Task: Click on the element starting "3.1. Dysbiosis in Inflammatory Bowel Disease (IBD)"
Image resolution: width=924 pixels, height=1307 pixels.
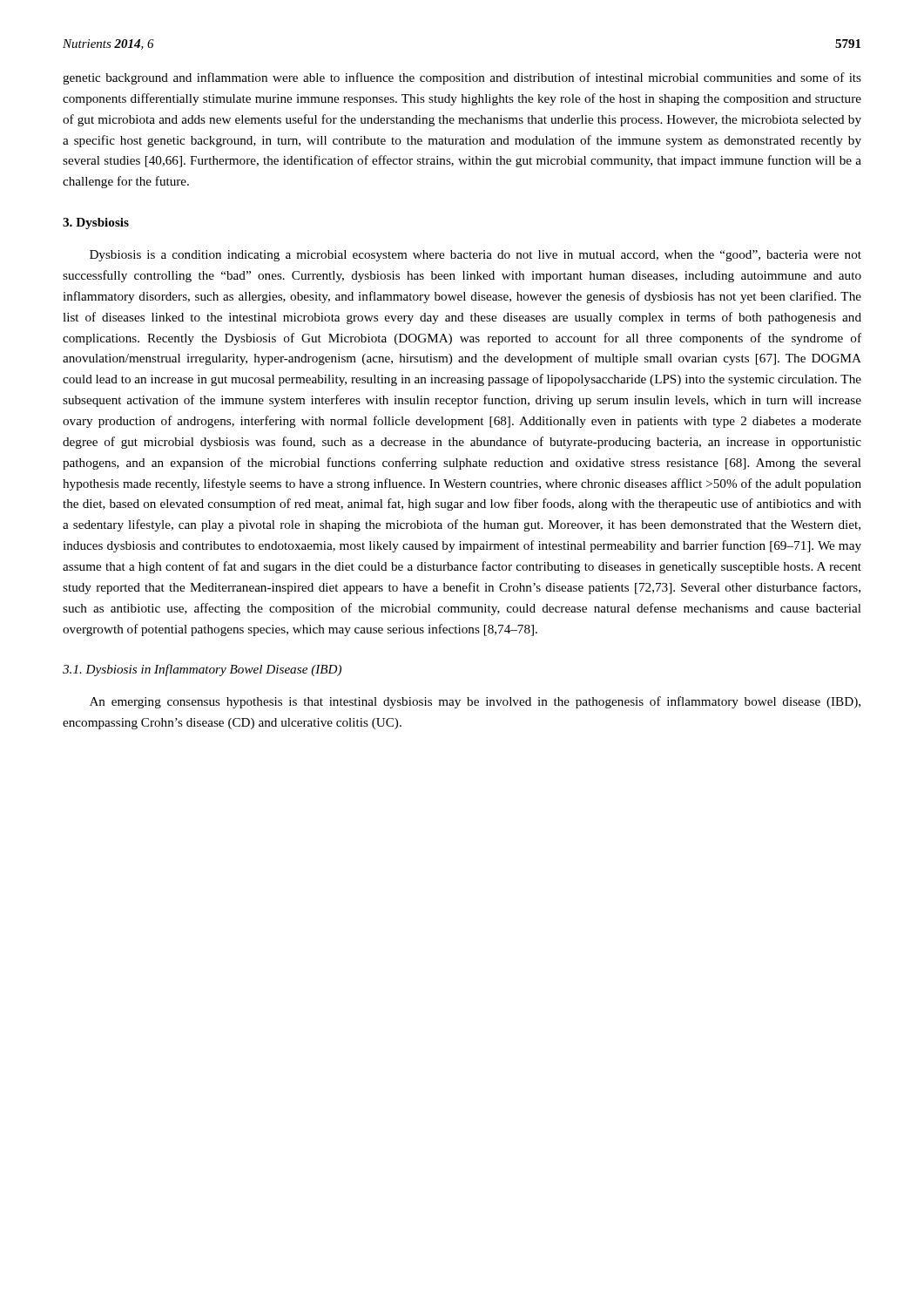Action: pyautogui.click(x=202, y=669)
